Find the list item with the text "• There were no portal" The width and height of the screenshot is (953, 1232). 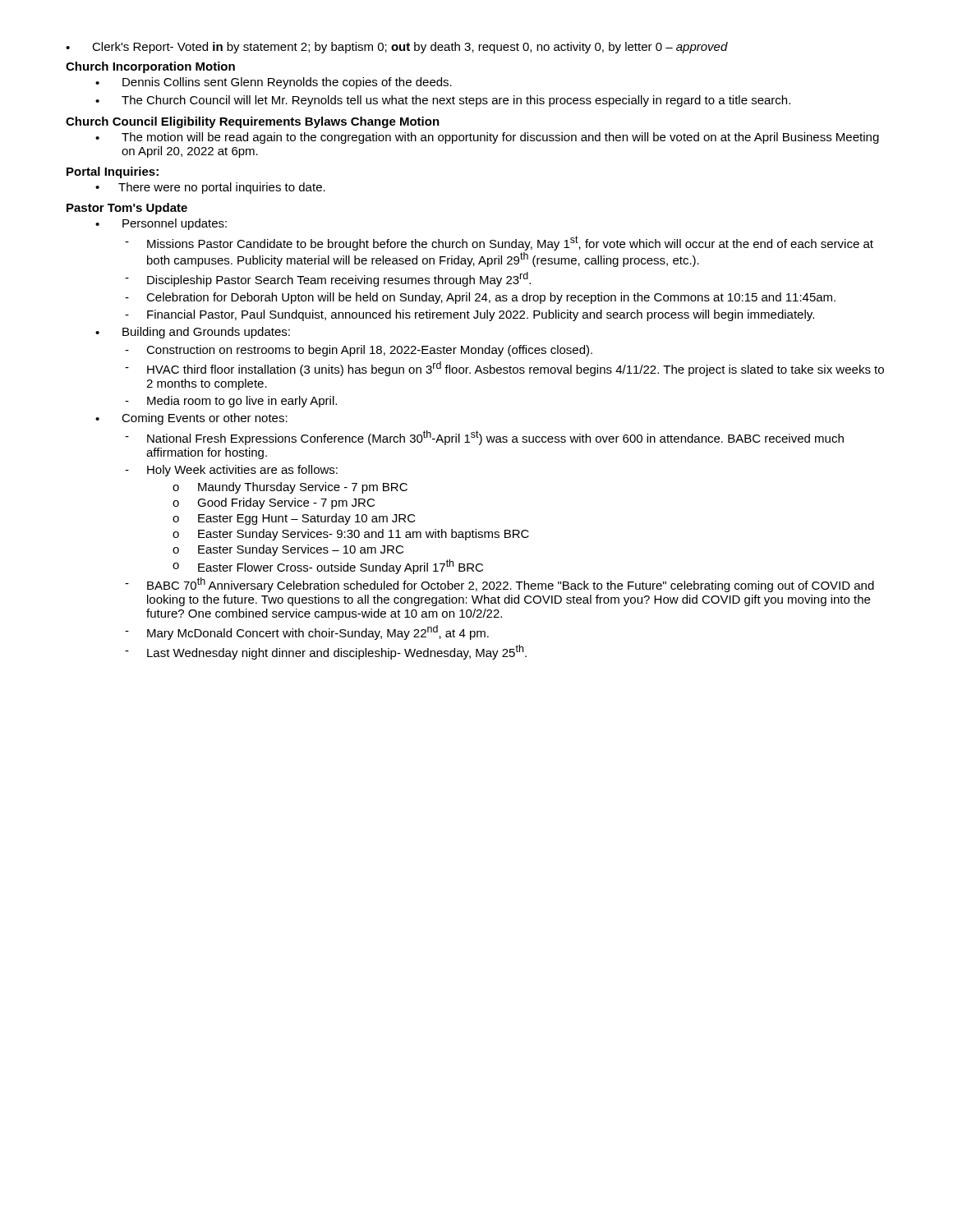pos(211,187)
